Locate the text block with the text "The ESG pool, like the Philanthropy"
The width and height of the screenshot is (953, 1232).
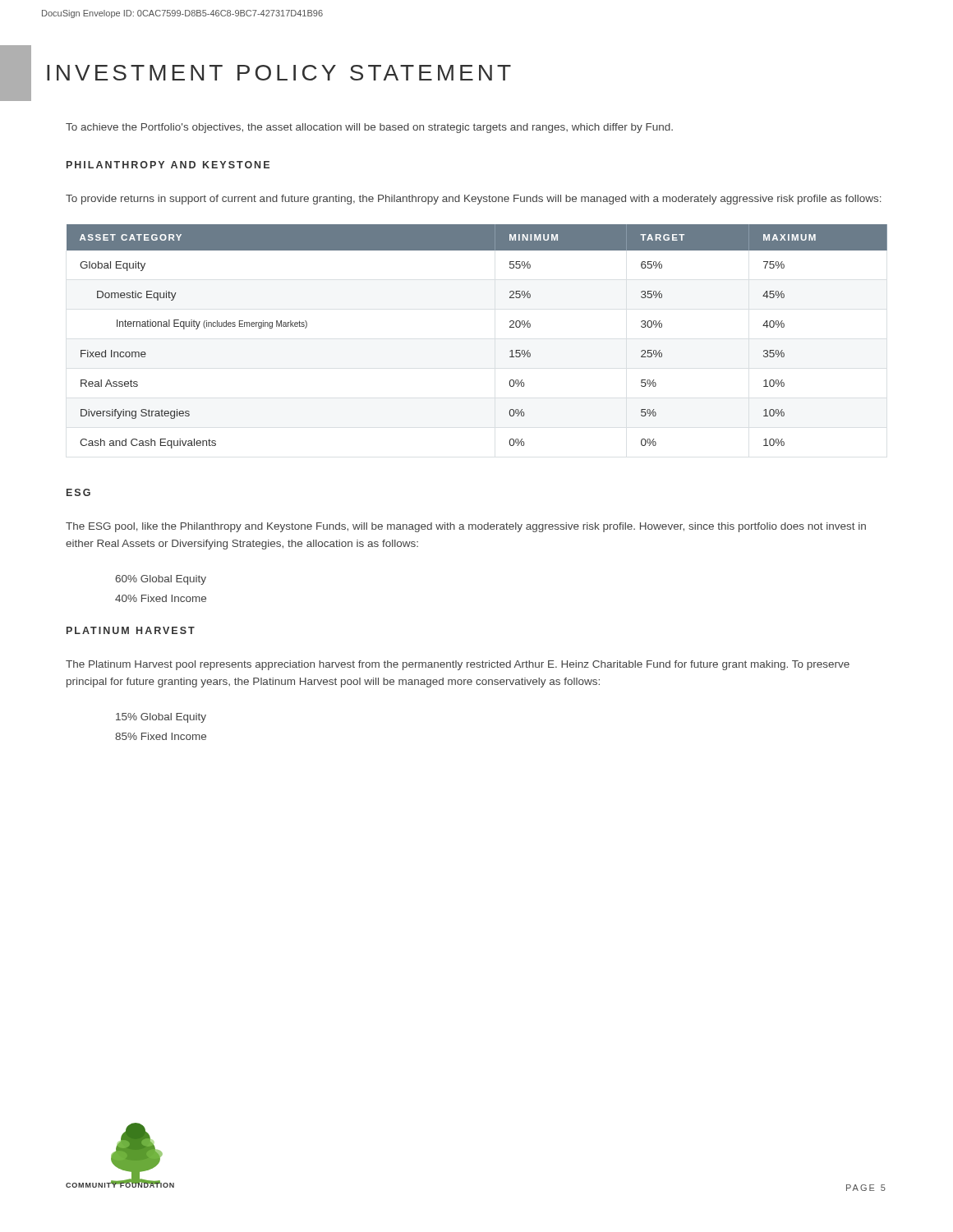pyautogui.click(x=466, y=535)
